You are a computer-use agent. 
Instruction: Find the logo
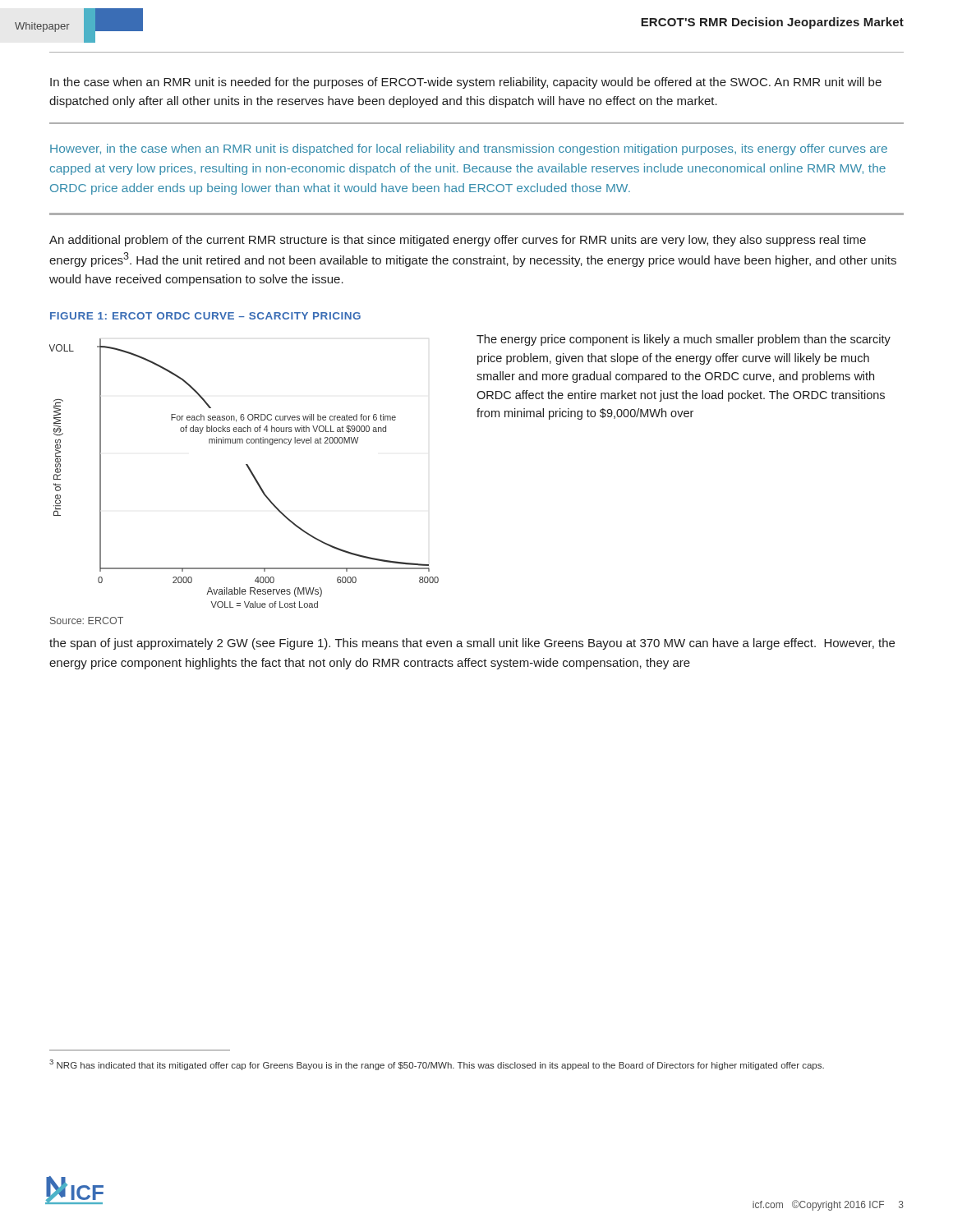[75, 1195]
